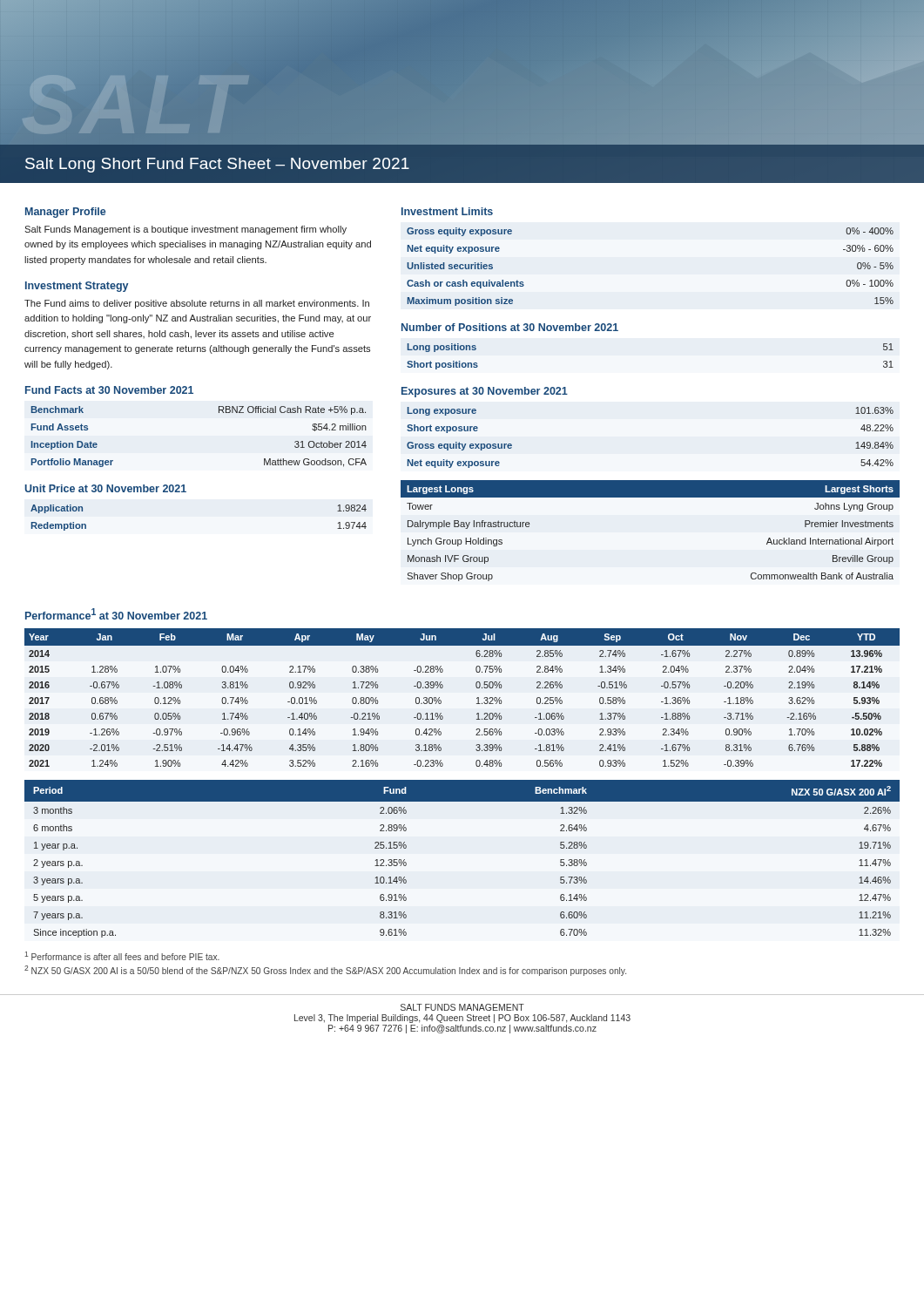Image resolution: width=924 pixels, height=1307 pixels.
Task: Select the table that reads "Inception Date"
Action: 199,436
